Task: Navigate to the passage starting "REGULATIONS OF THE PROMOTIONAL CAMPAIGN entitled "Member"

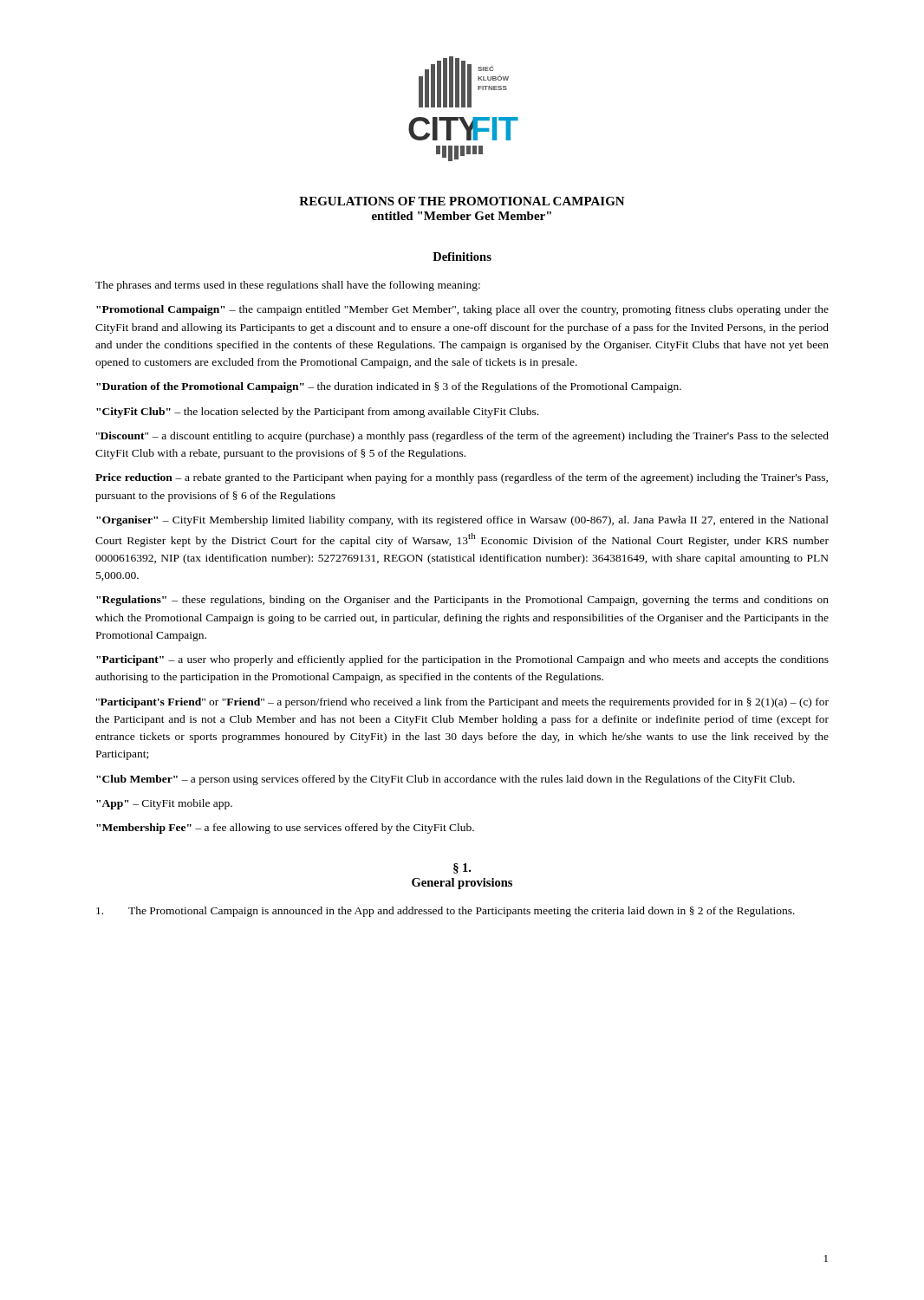Action: coord(462,209)
